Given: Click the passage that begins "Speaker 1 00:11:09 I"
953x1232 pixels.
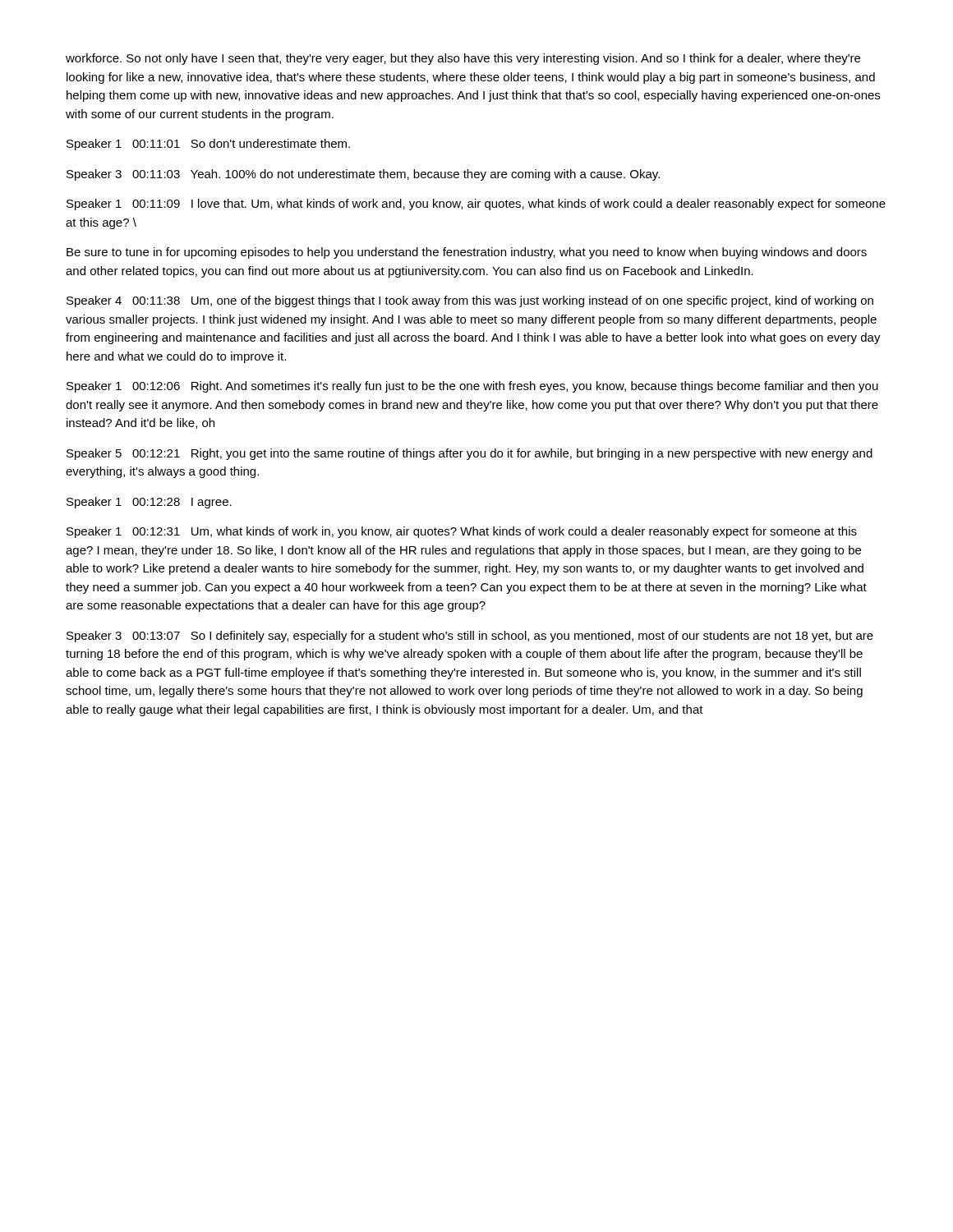Looking at the screenshot, I should pos(476,213).
